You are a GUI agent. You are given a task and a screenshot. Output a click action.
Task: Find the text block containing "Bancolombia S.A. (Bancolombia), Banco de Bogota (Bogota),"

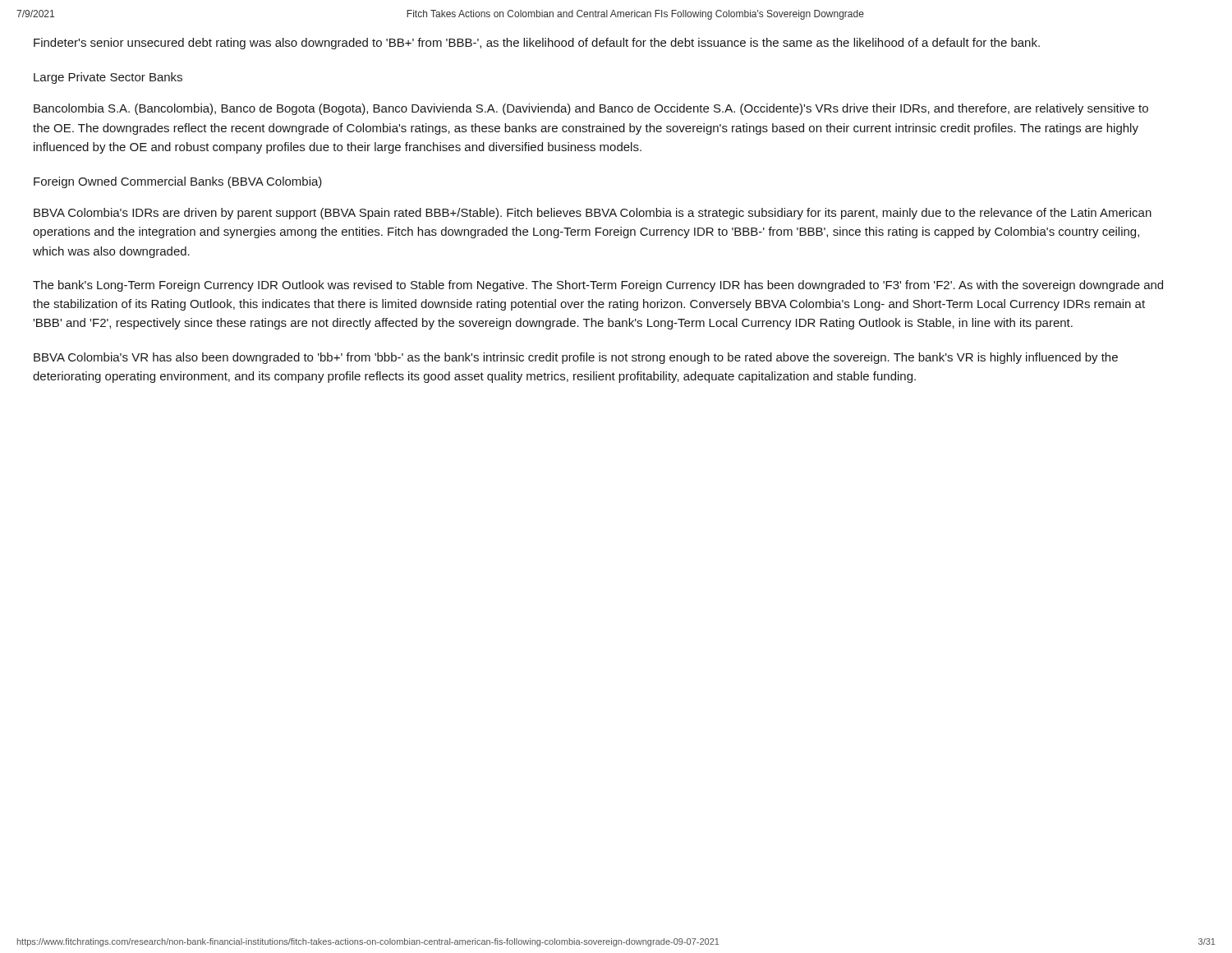(x=591, y=127)
